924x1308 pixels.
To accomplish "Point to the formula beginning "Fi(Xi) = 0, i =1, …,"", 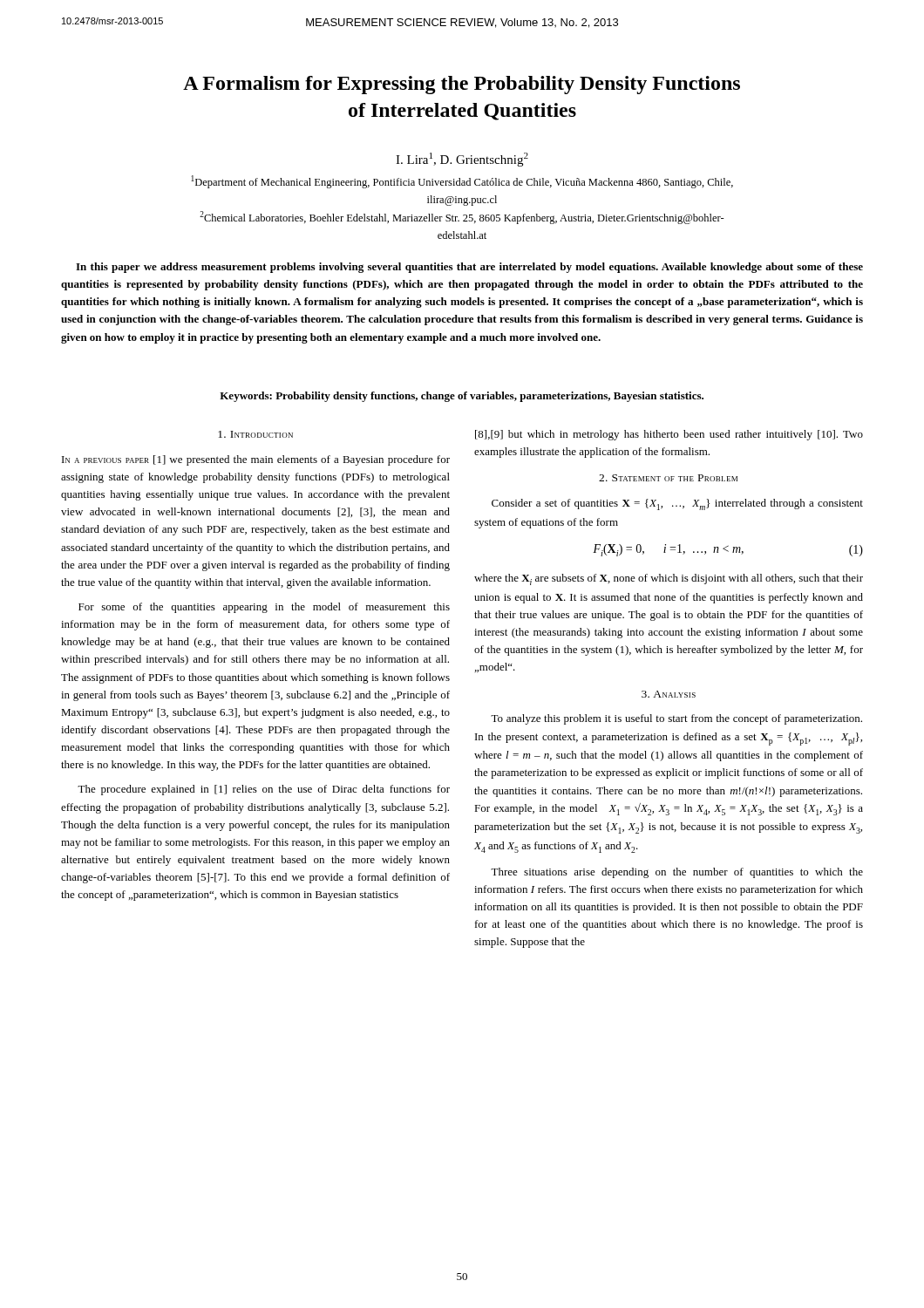I will click(728, 550).
